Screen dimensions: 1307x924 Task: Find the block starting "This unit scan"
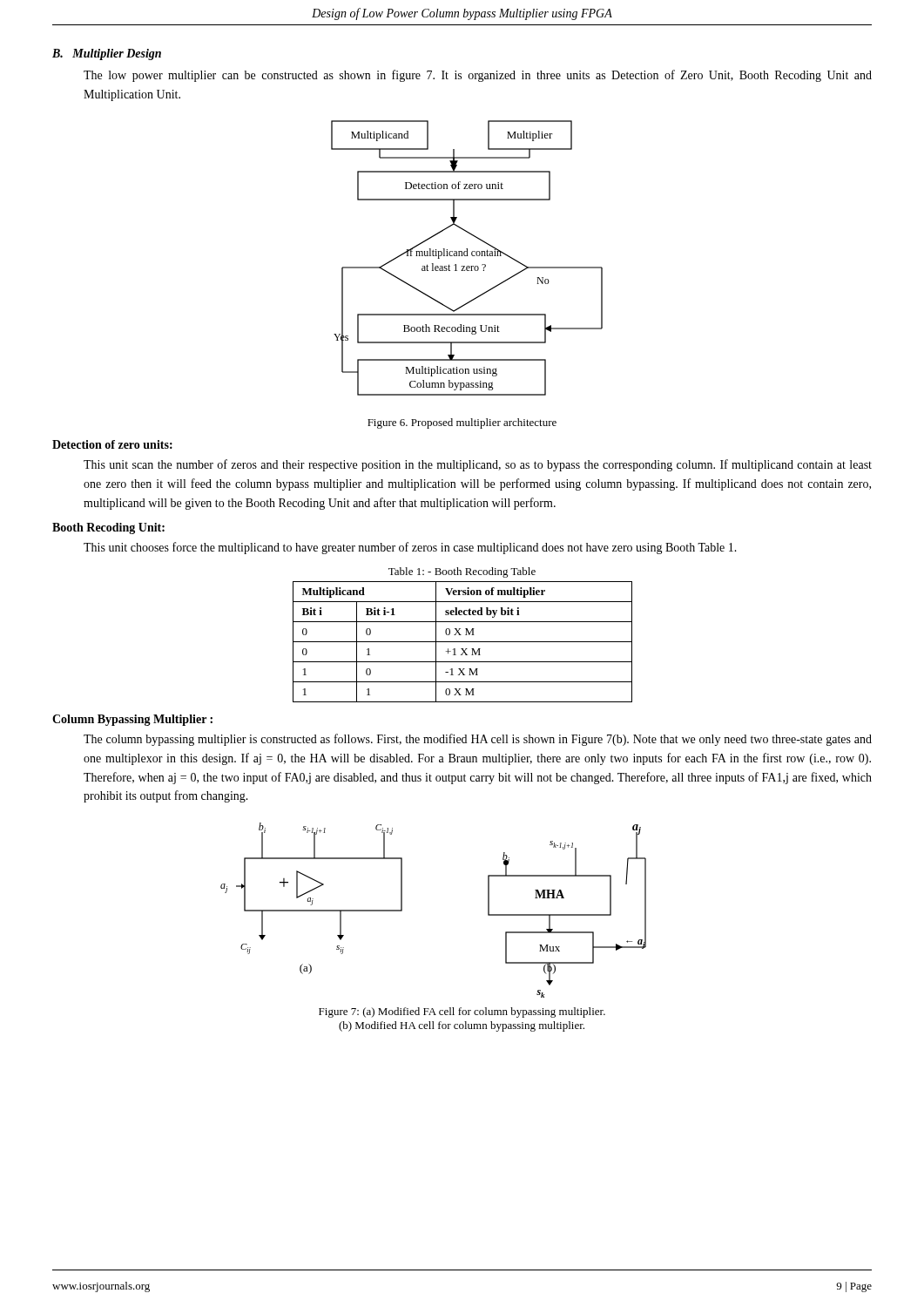478,484
